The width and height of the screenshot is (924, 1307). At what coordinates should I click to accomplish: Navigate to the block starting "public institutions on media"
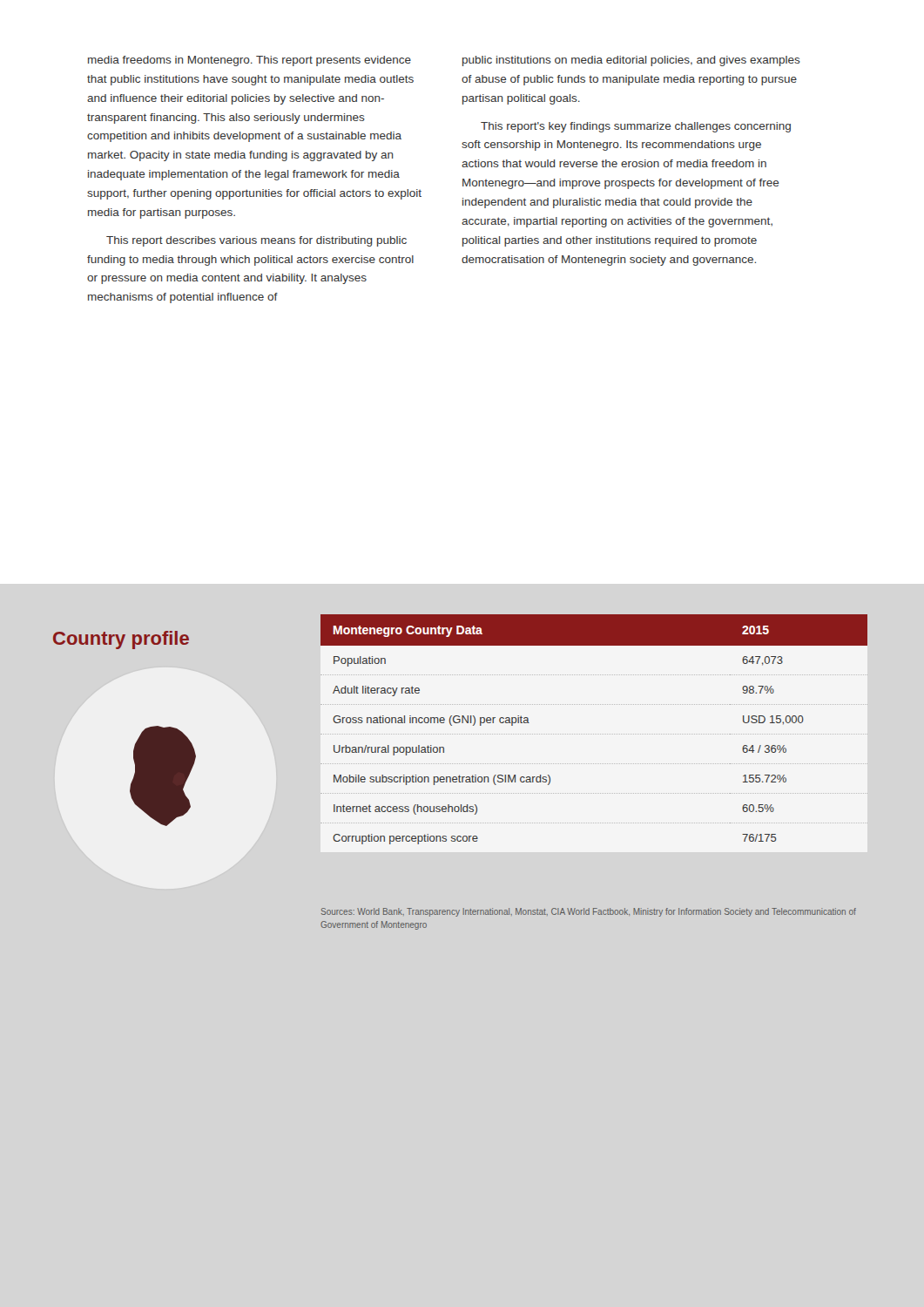[631, 160]
